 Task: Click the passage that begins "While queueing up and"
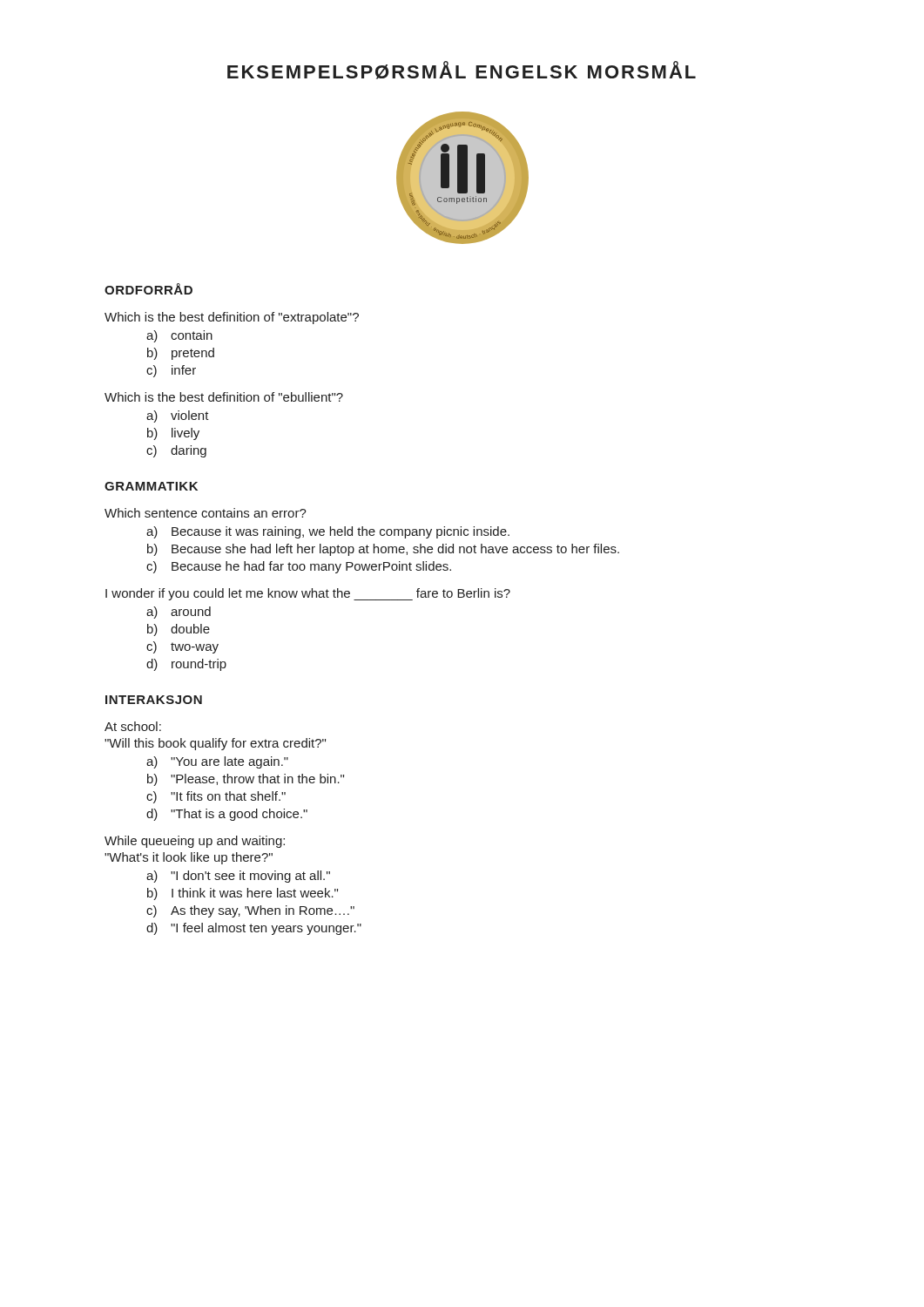[195, 840]
